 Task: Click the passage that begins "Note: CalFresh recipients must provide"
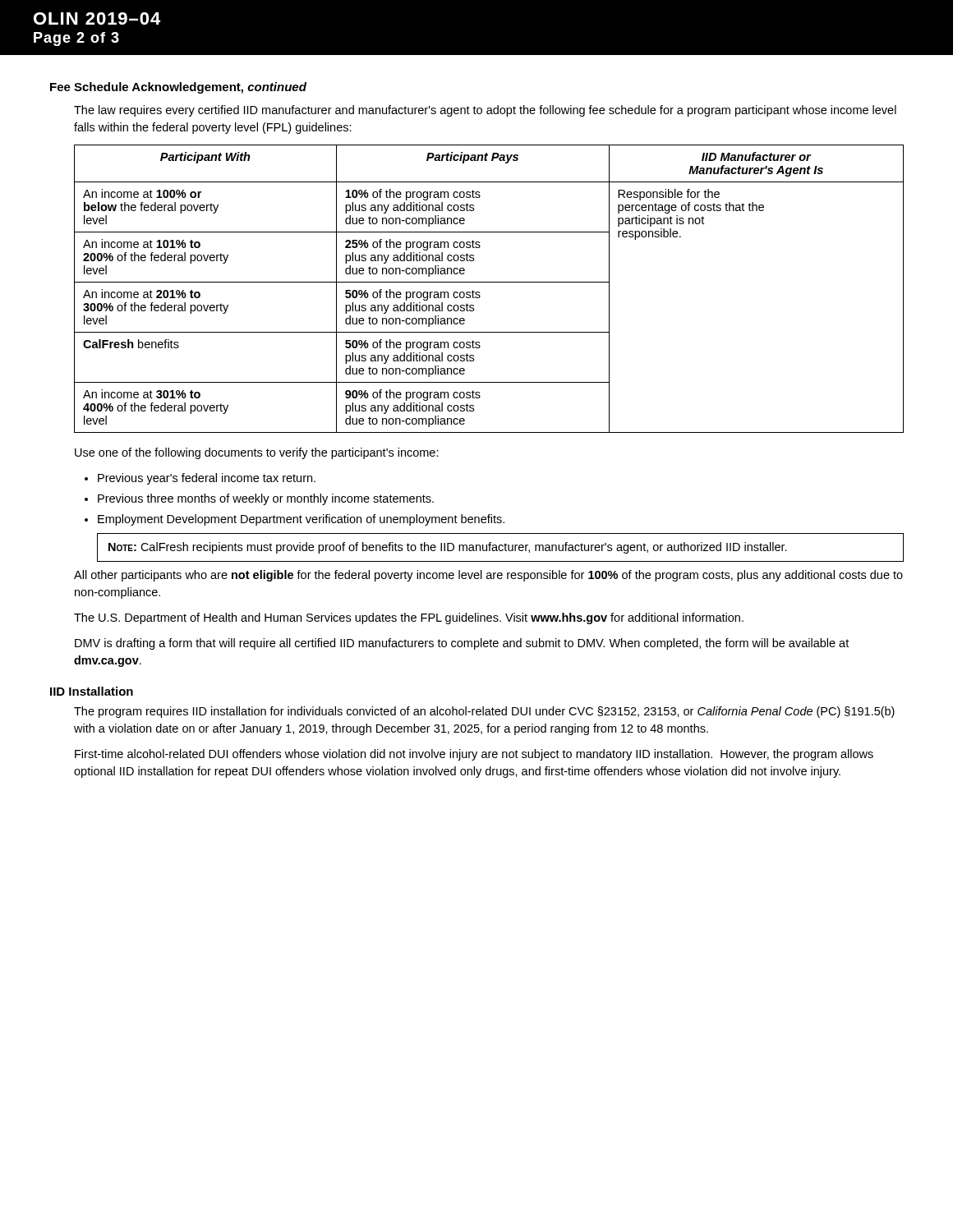(x=448, y=547)
